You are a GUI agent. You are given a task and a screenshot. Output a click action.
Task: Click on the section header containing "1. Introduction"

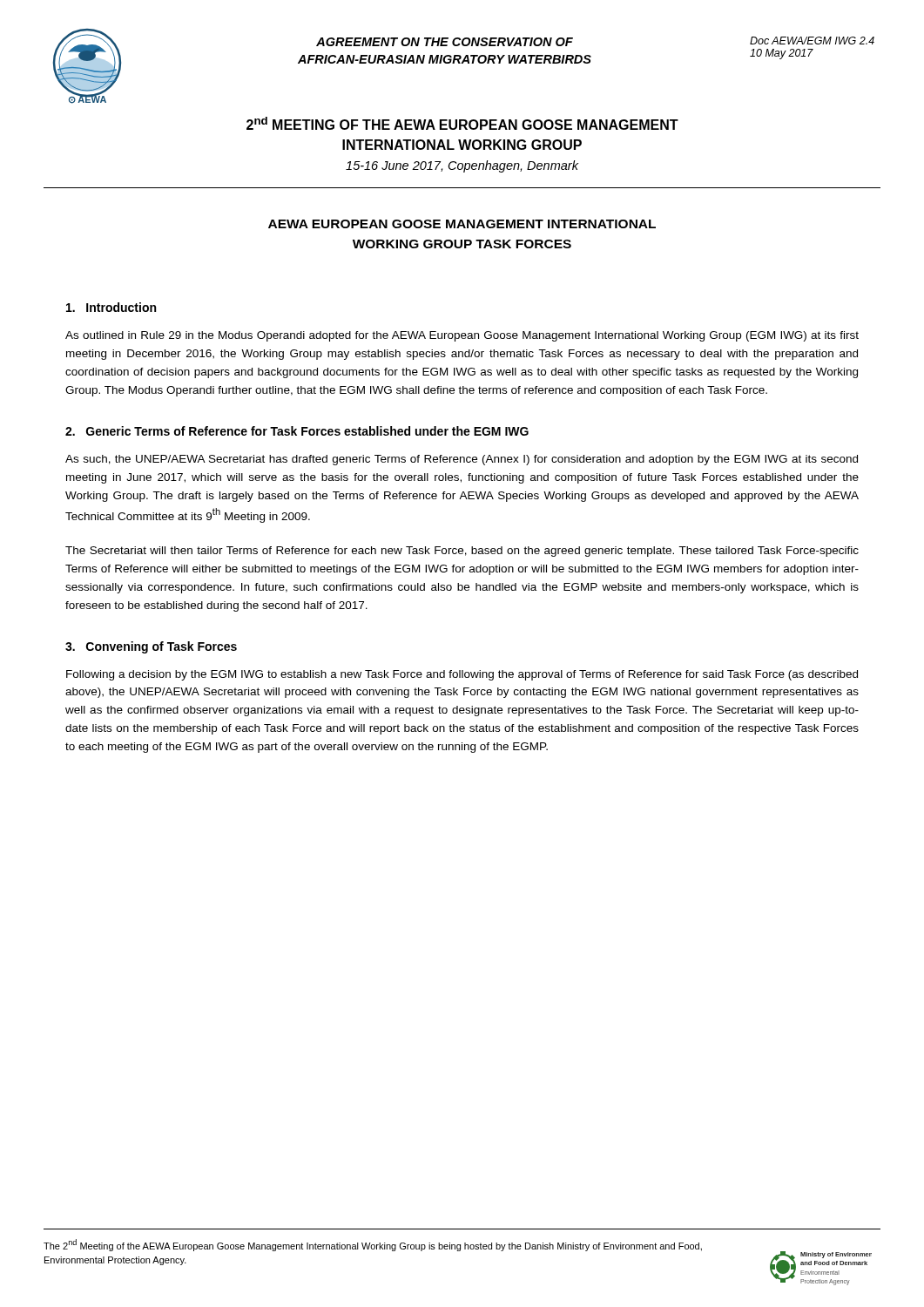pos(111,308)
